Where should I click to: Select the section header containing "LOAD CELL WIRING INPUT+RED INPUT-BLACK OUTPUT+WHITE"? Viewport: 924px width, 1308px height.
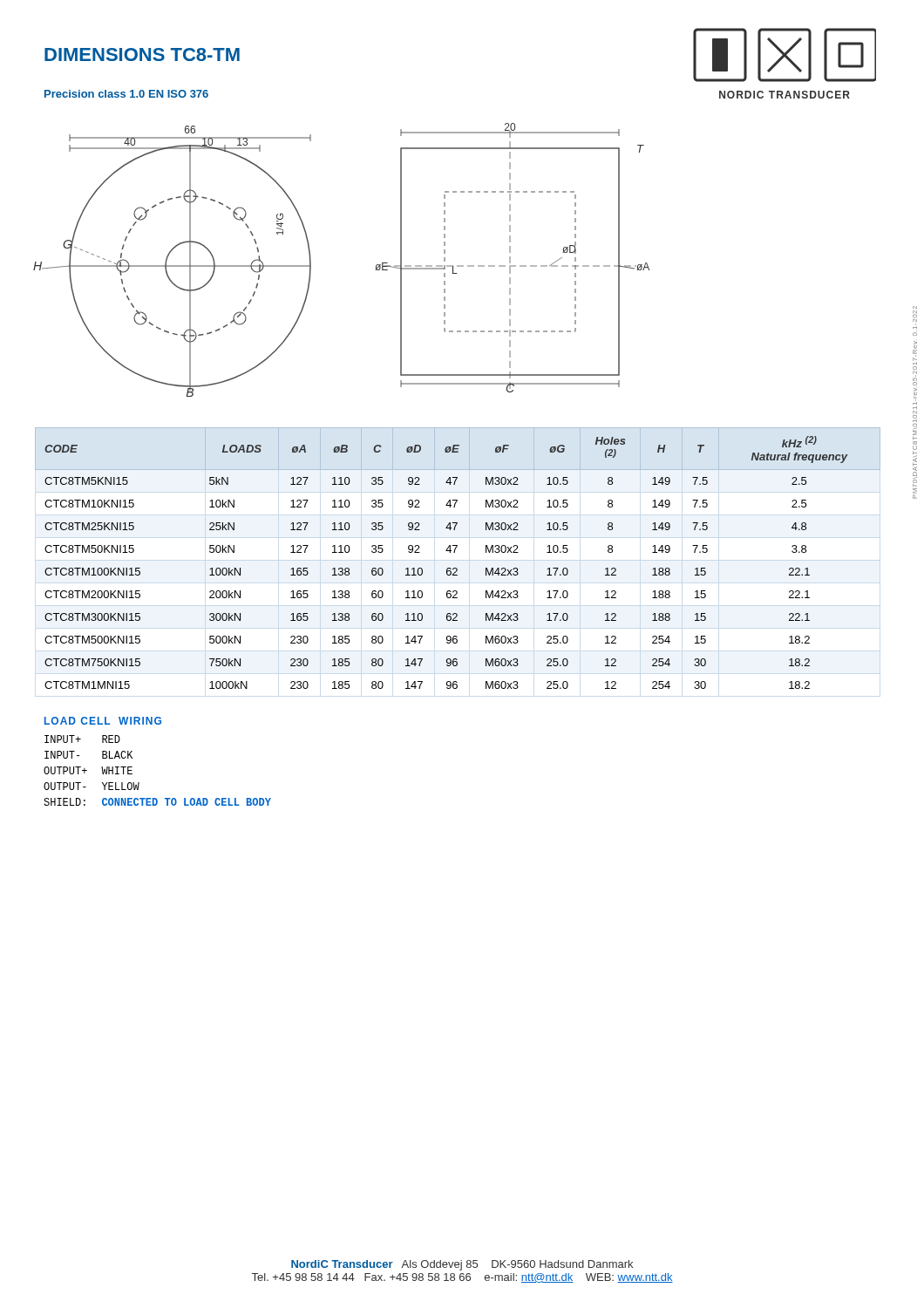point(103,721)
